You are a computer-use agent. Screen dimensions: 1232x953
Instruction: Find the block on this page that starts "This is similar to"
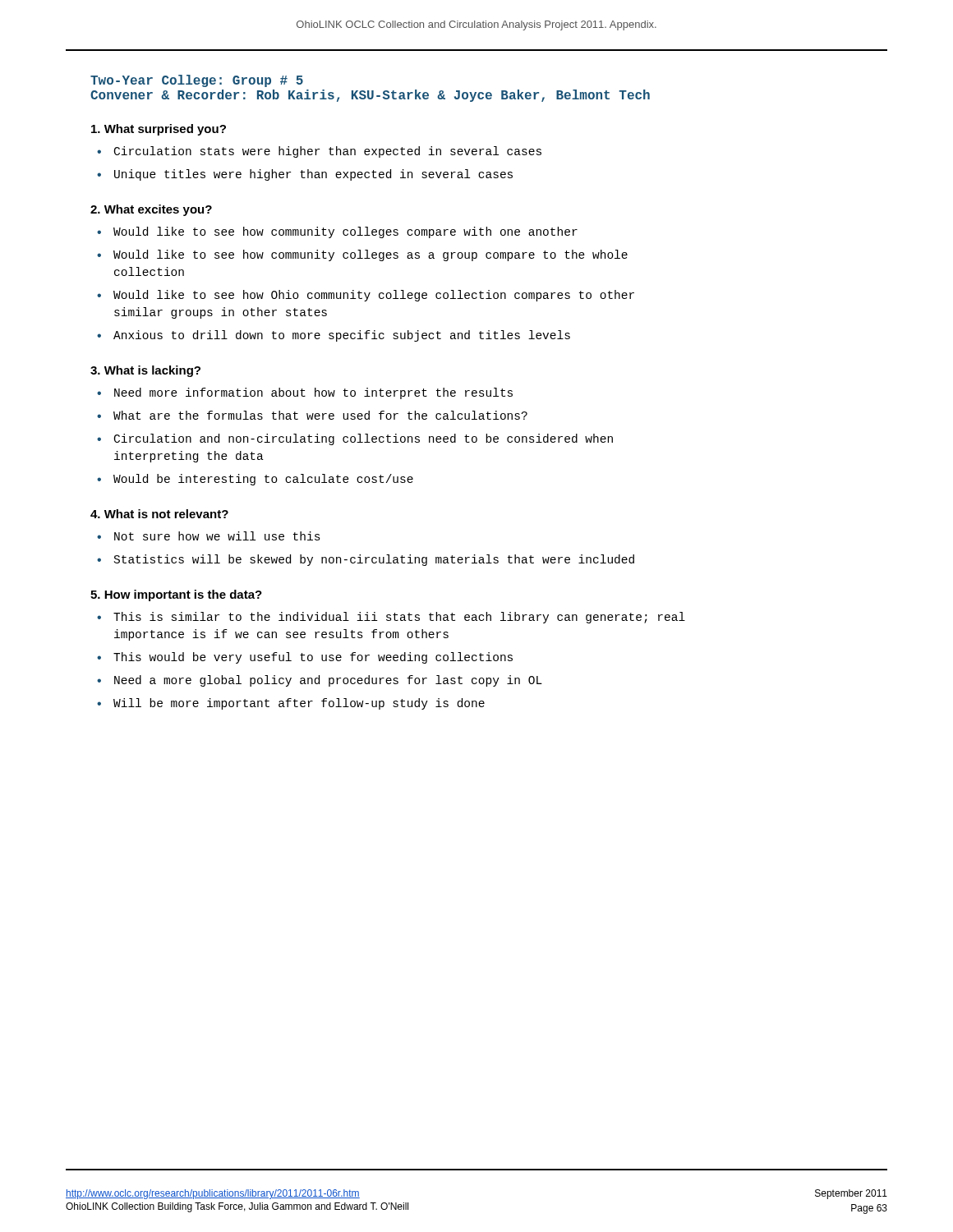(x=399, y=626)
